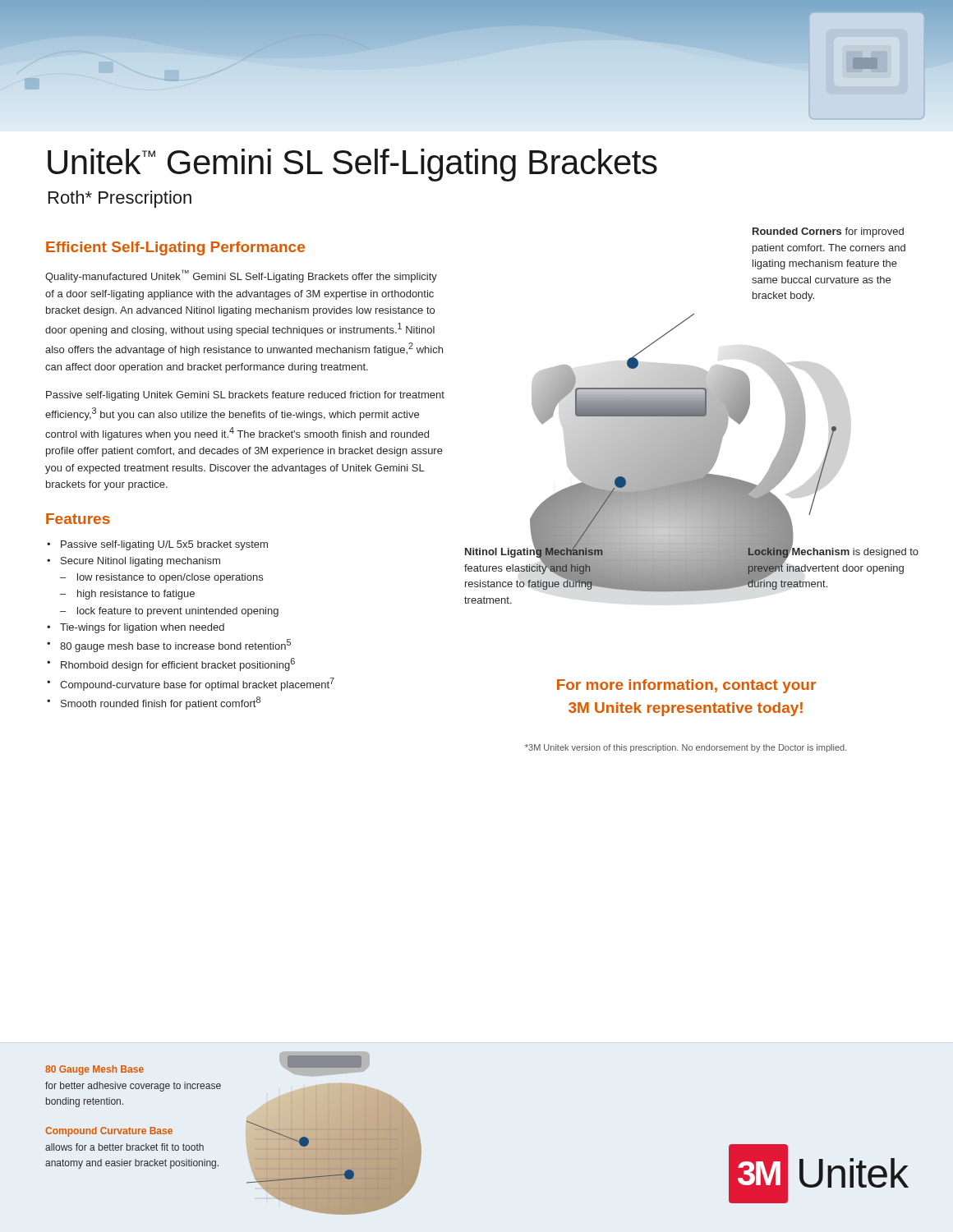The width and height of the screenshot is (953, 1232).
Task: Select the region starting "•Compound-curvature base for"
Action: (x=191, y=683)
